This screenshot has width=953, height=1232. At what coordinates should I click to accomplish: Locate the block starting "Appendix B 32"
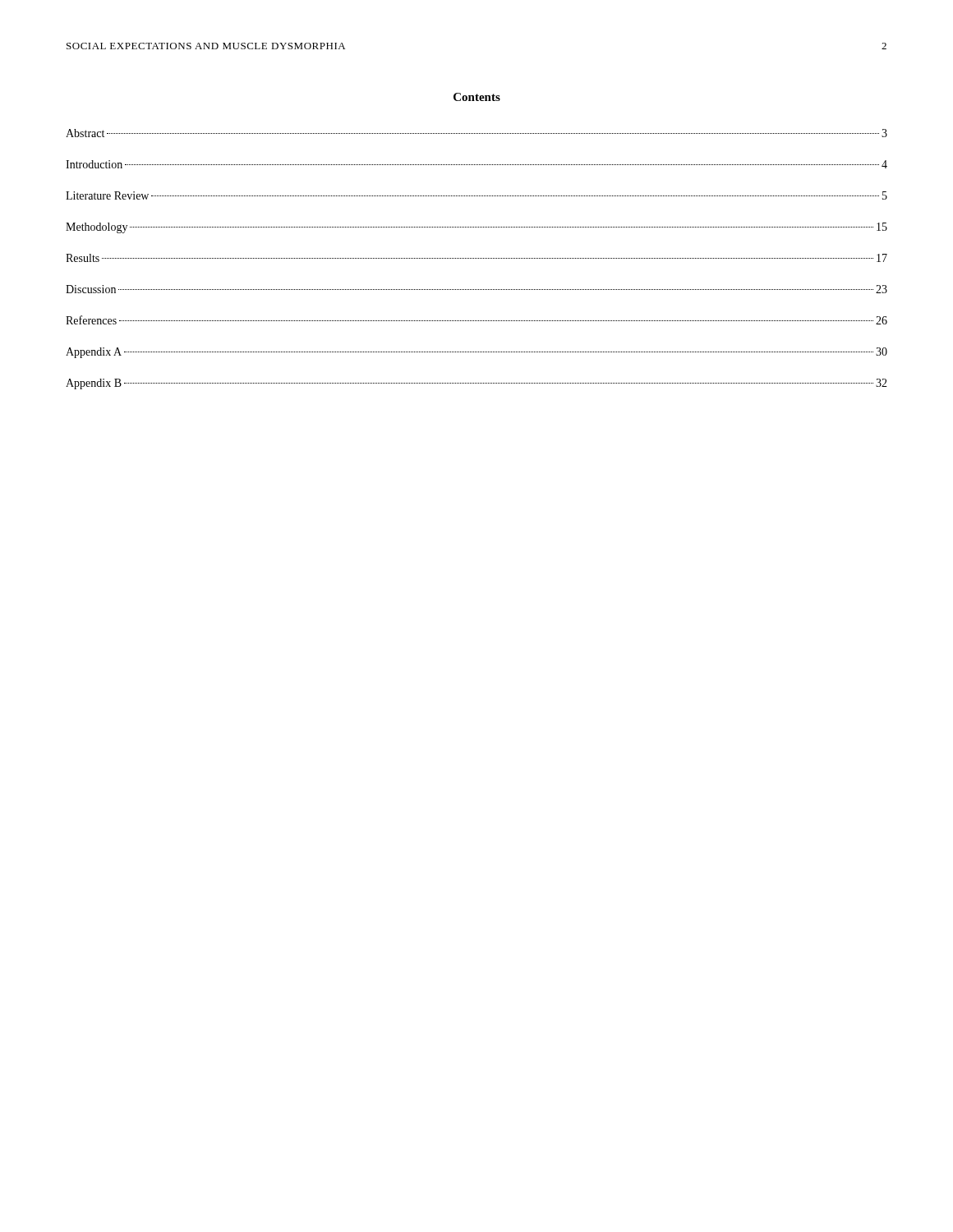coord(476,384)
